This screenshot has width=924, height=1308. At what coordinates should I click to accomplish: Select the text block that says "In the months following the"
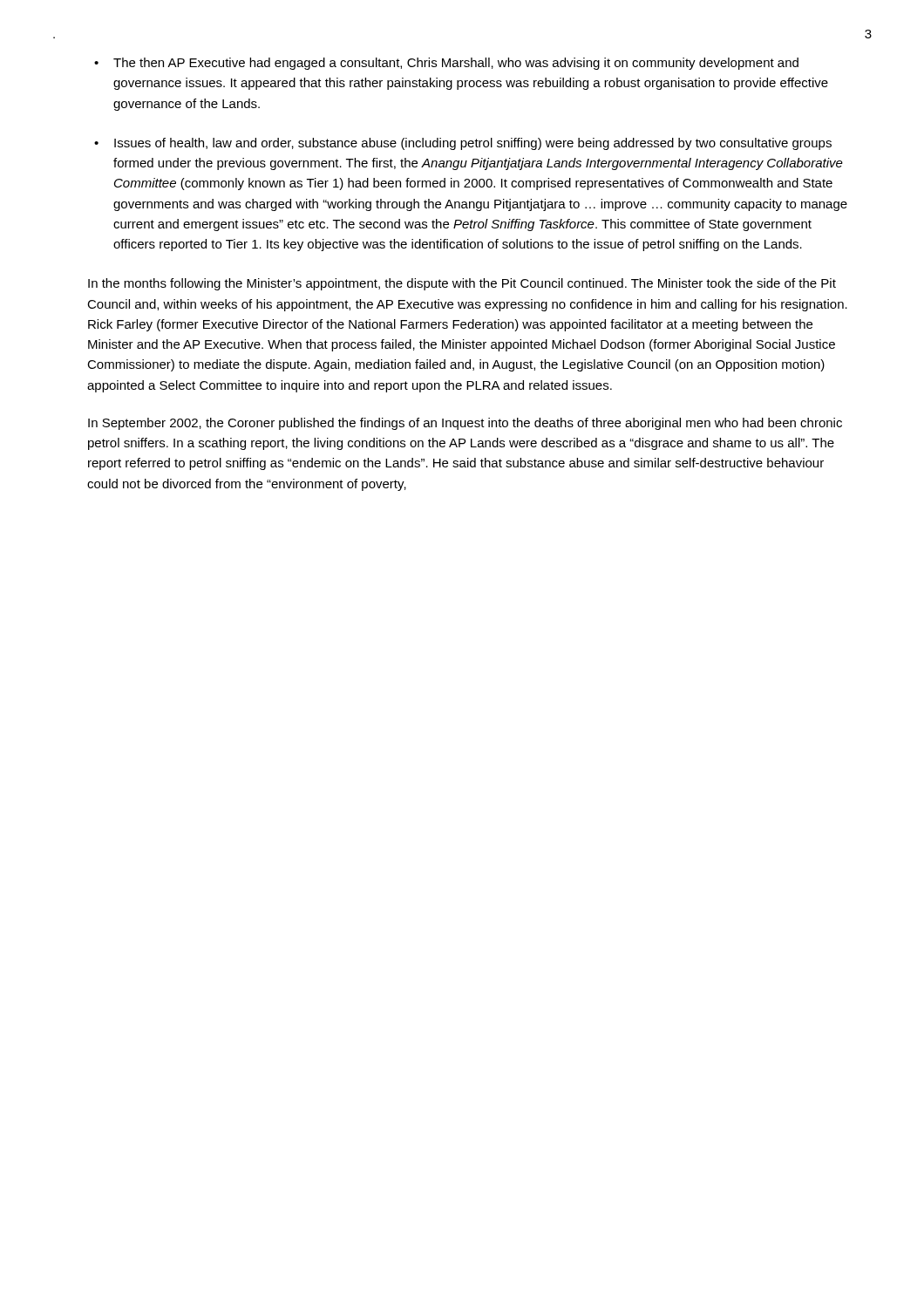[468, 334]
